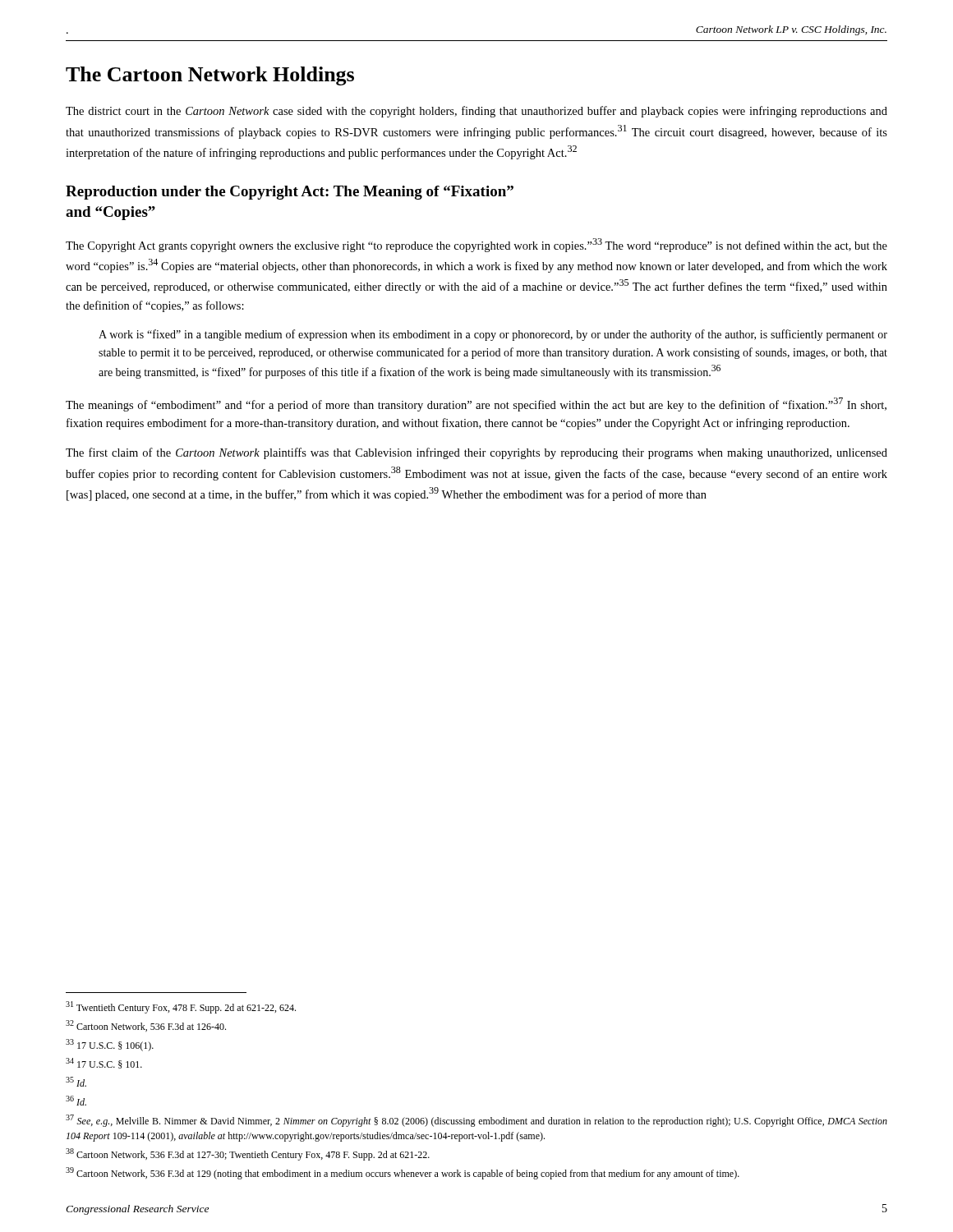This screenshot has height=1232, width=953.
Task: Select the text block that says "The district court in the Cartoon"
Action: click(x=476, y=132)
